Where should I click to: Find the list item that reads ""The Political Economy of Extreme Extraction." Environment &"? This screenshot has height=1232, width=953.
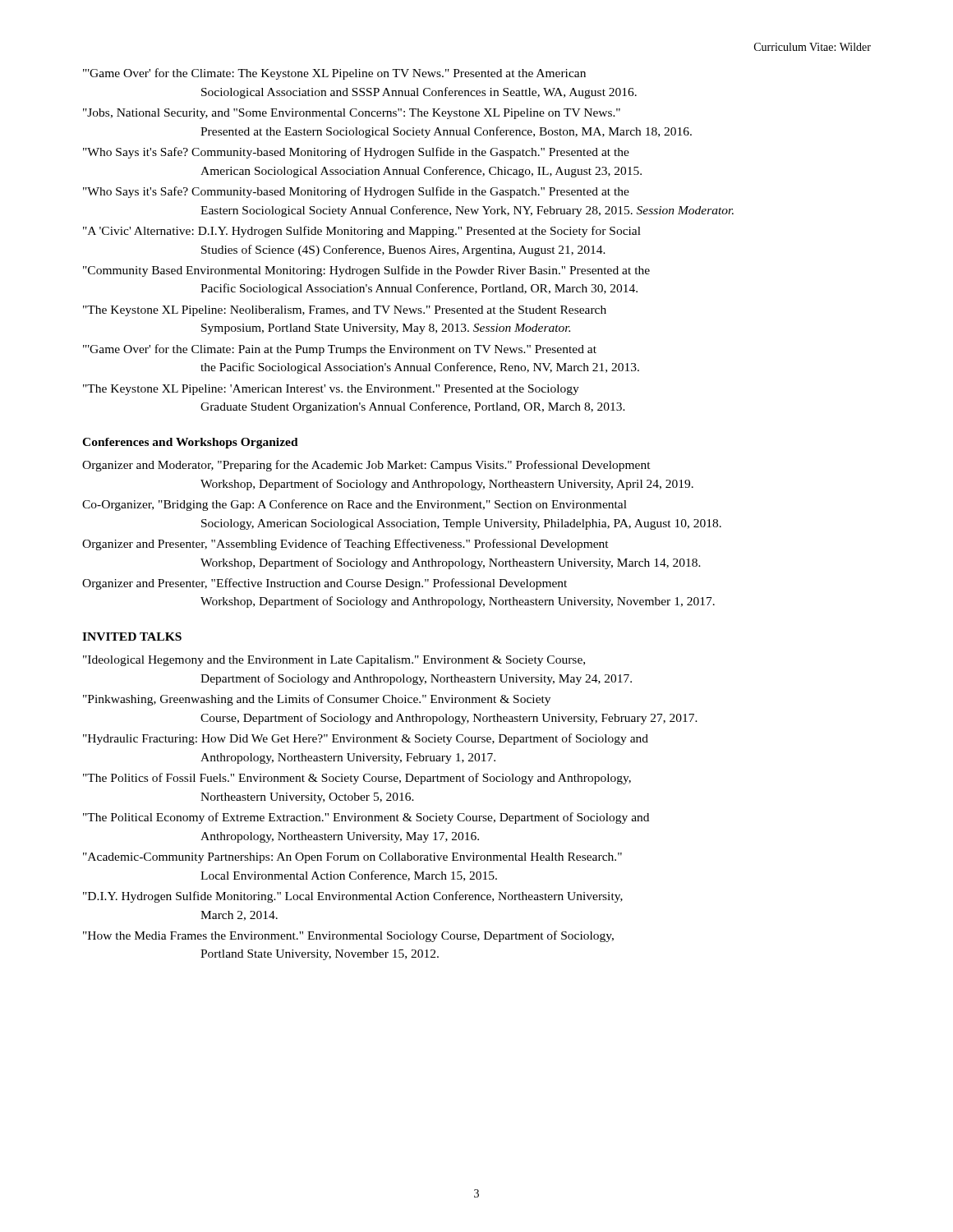476,828
